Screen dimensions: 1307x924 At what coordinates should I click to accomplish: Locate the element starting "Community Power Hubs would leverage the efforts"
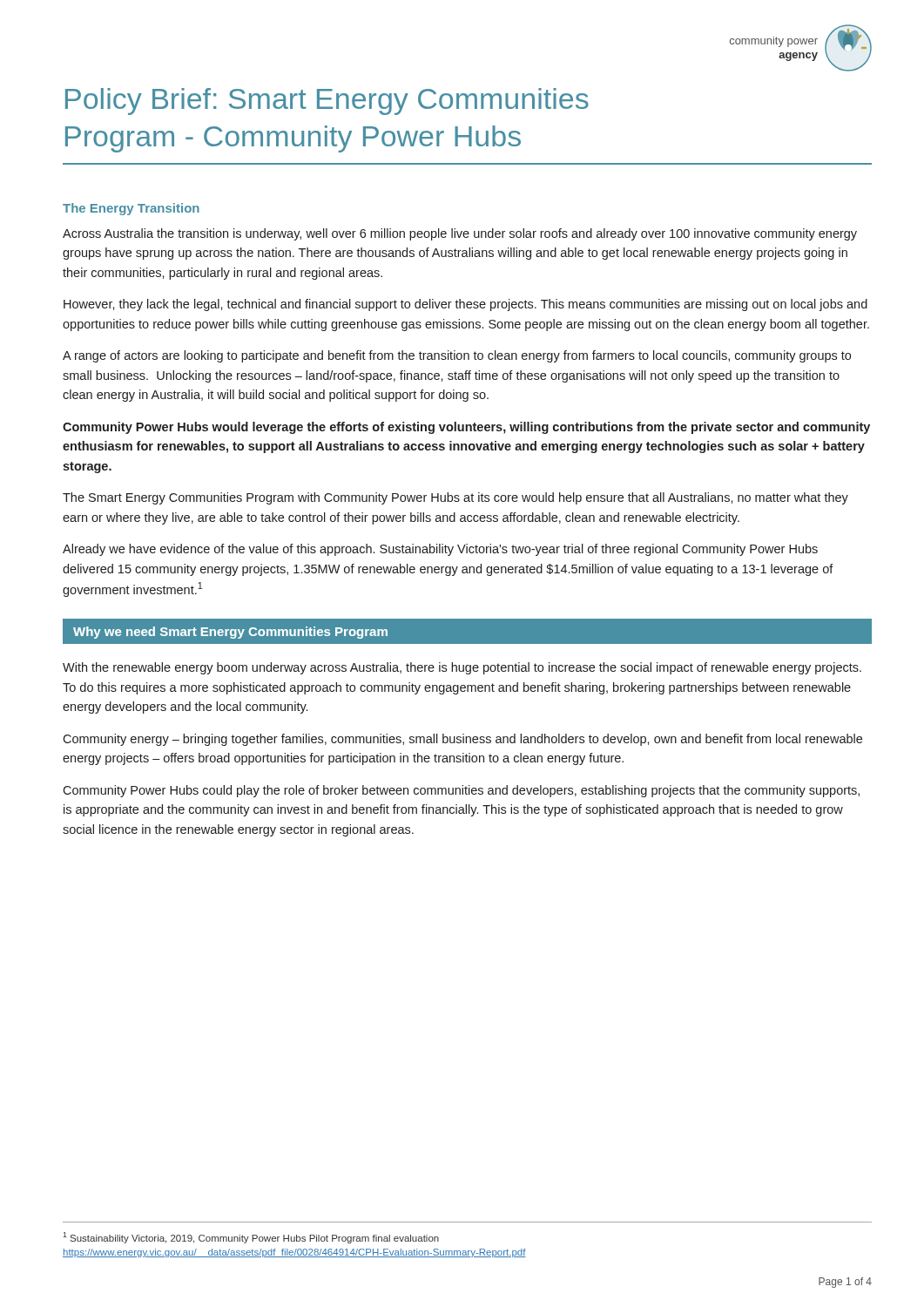[467, 447]
